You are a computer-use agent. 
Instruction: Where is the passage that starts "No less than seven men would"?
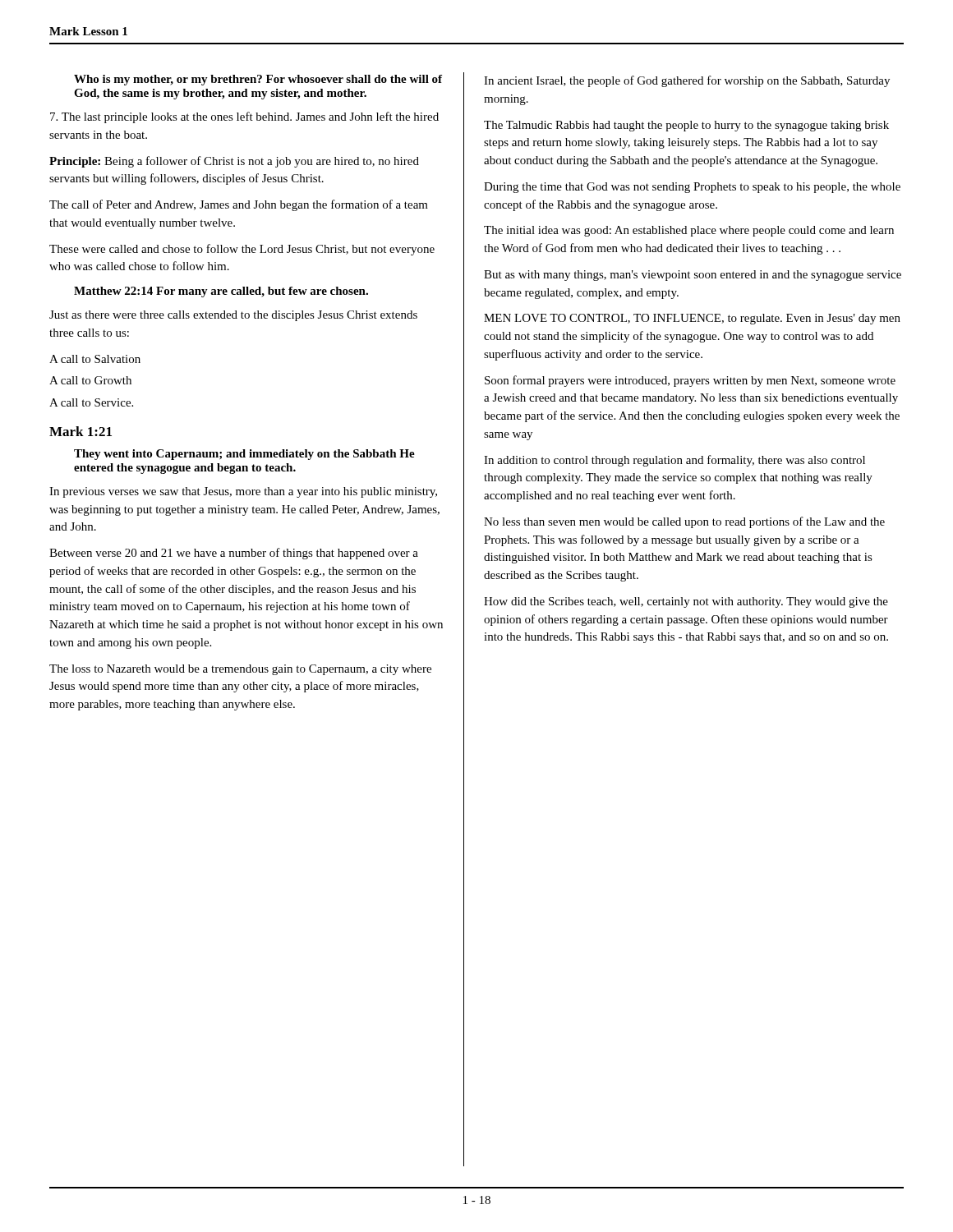[x=684, y=548]
